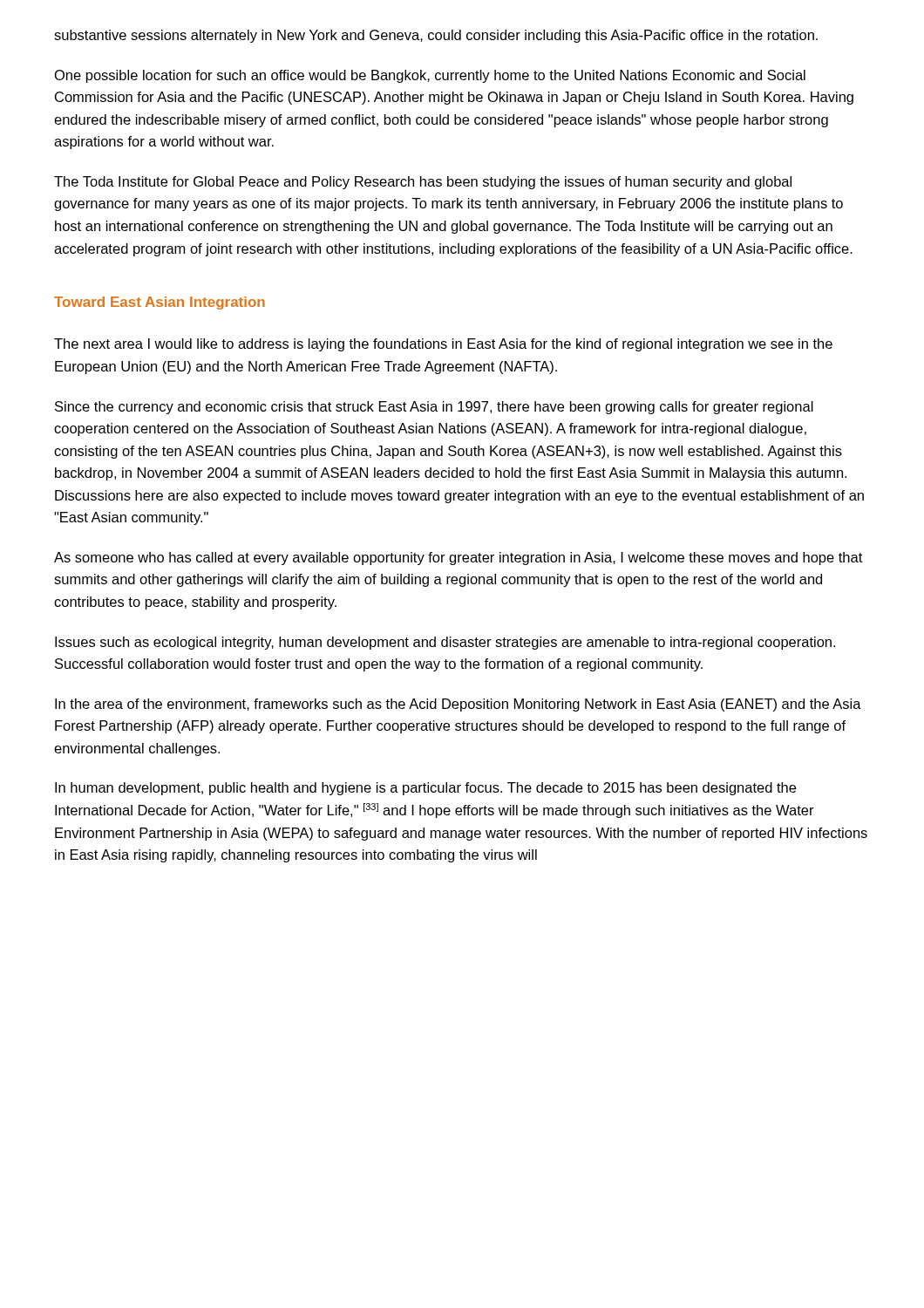
Task: Where is the passage that starts "One possible location for such"?
Action: (454, 108)
